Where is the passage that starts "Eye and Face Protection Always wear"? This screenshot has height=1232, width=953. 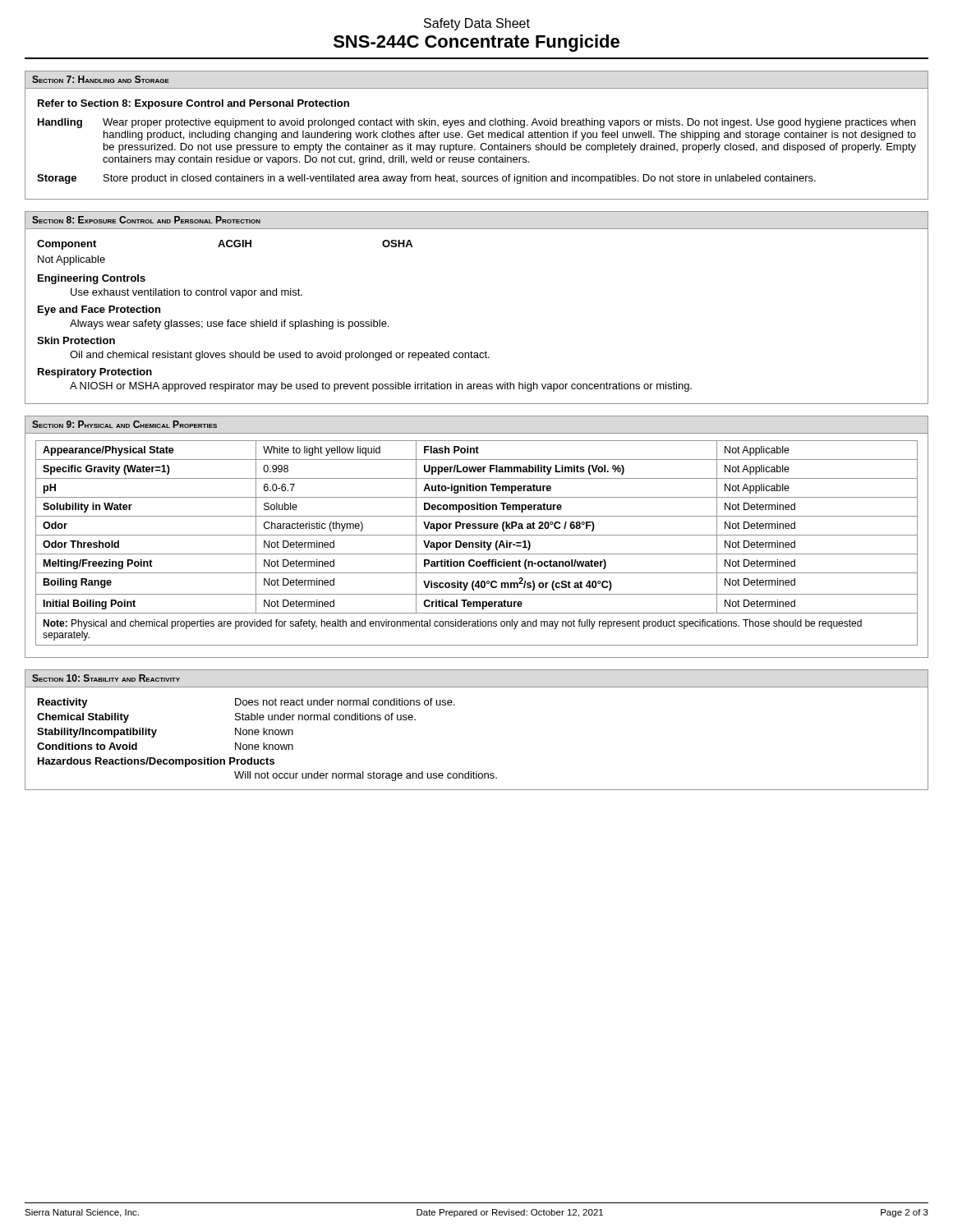tap(99, 310)
